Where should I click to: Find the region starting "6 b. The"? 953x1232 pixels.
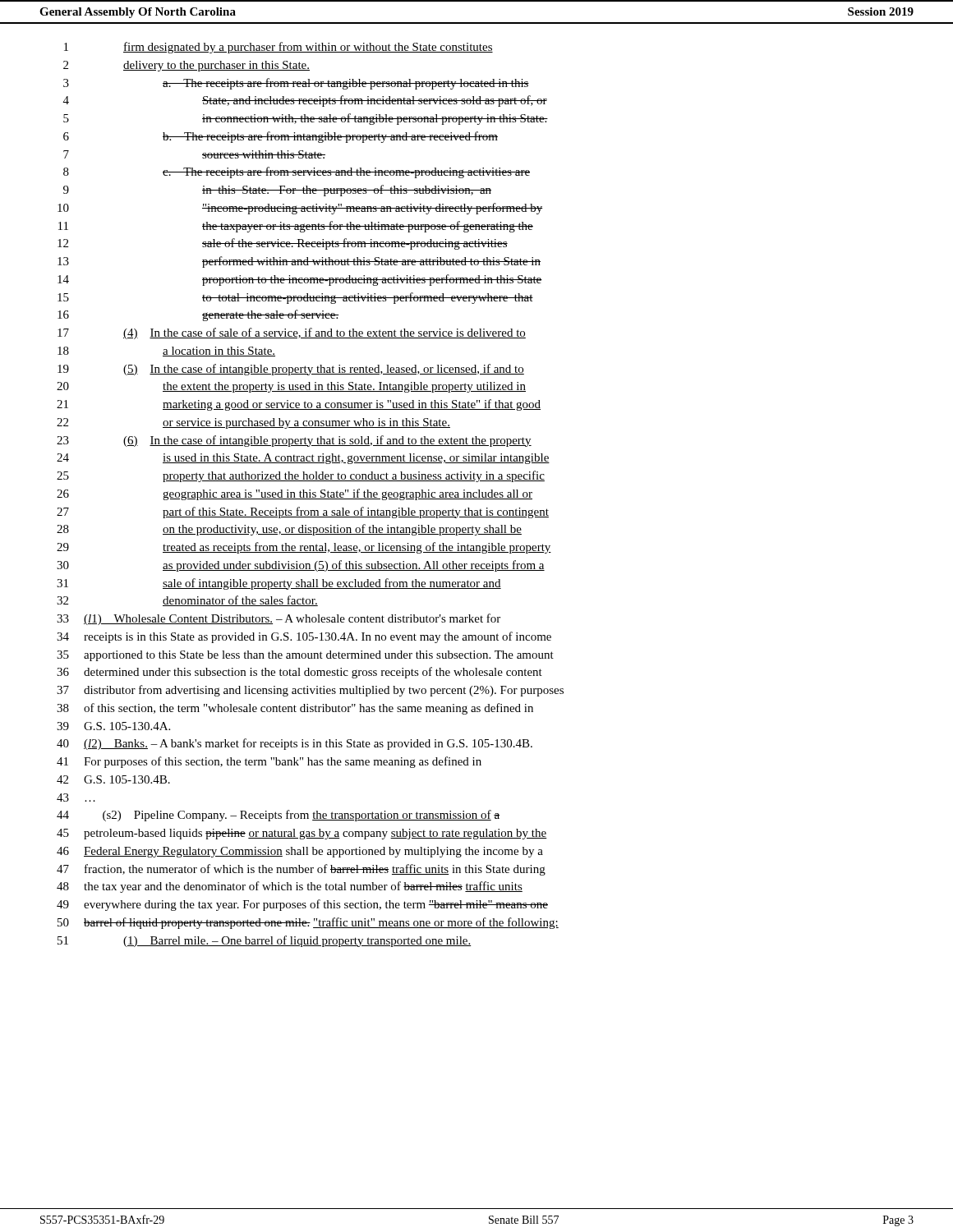[476, 146]
